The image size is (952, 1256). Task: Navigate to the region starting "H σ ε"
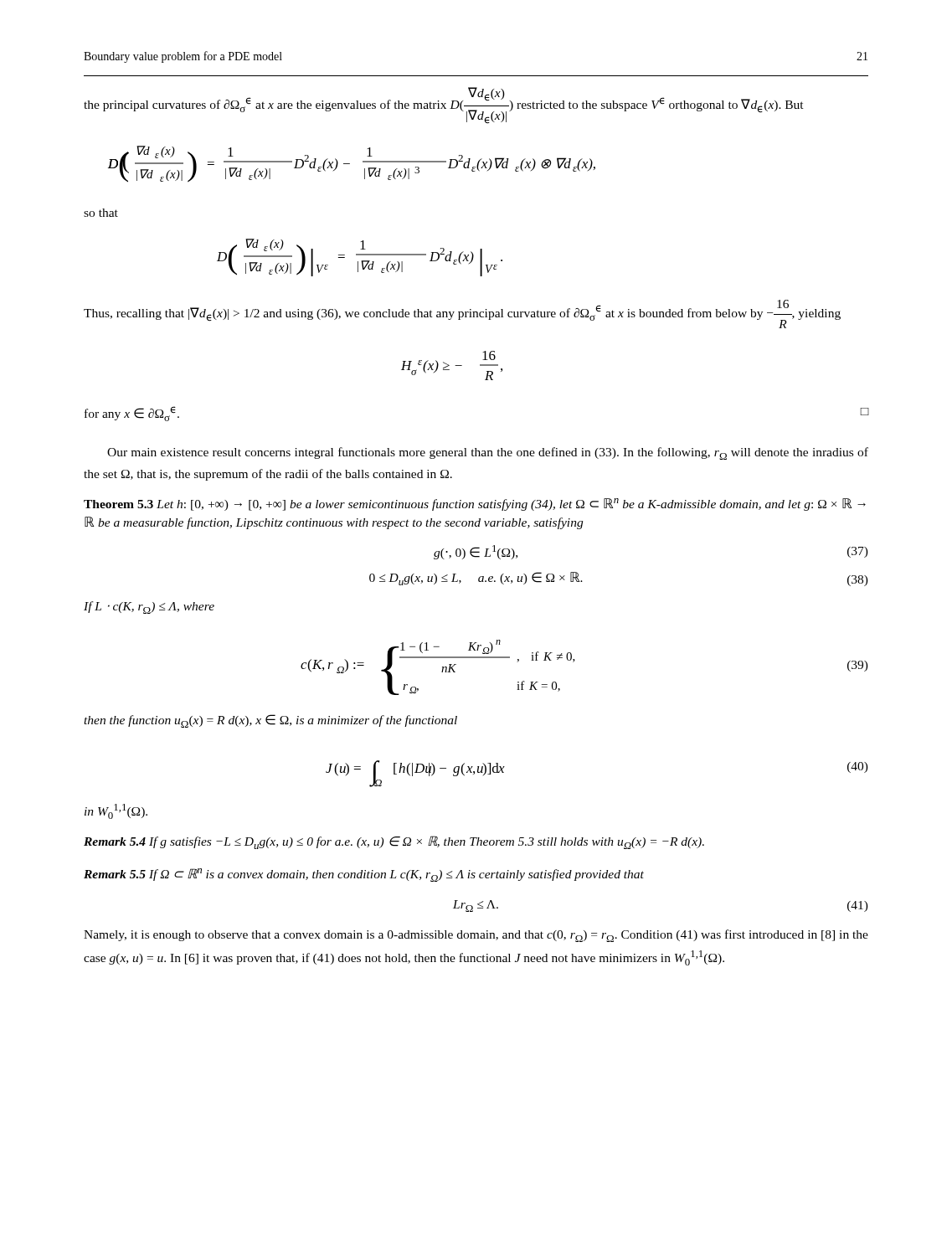(476, 365)
